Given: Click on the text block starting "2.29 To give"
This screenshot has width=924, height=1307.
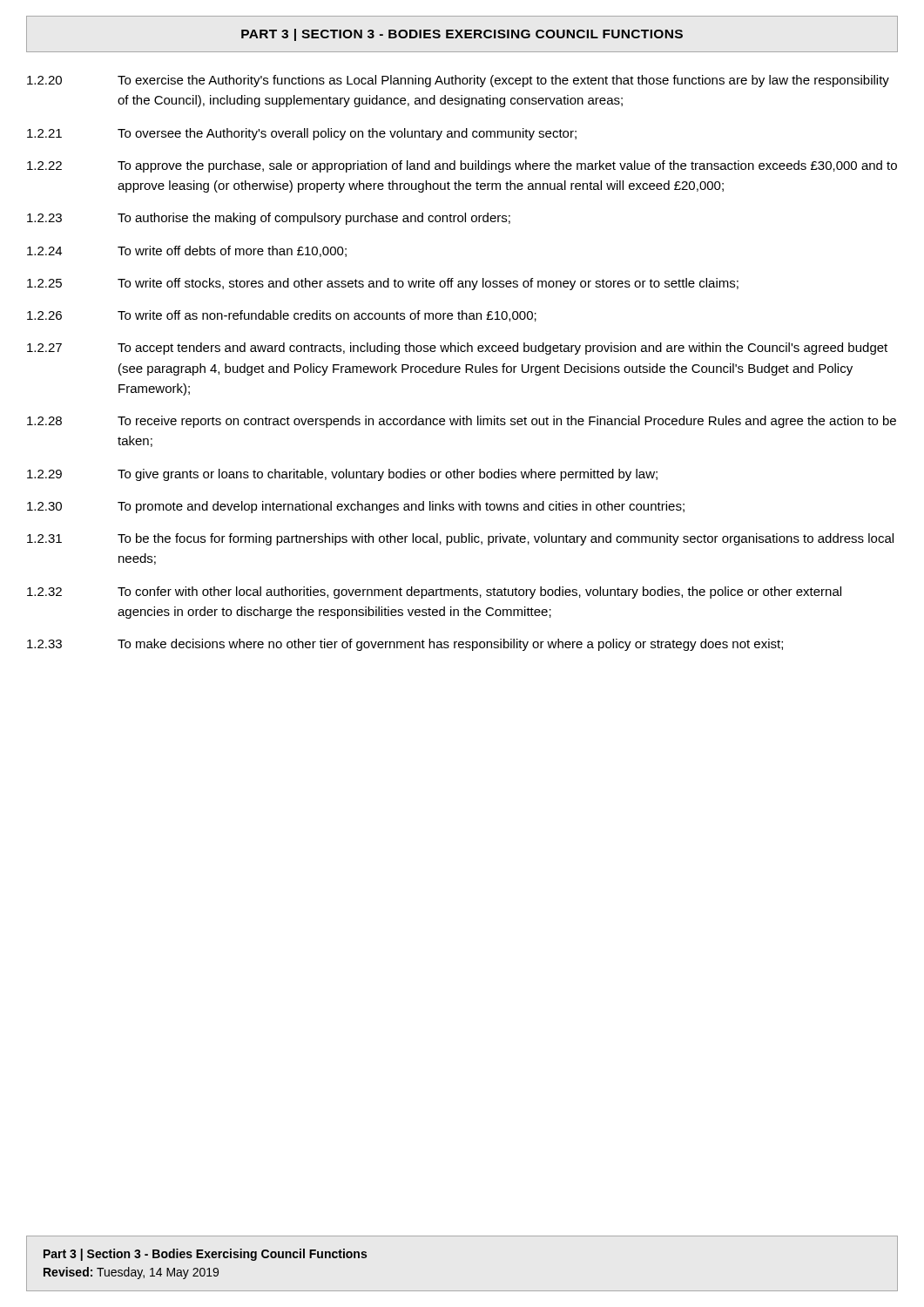Looking at the screenshot, I should tap(462, 473).
